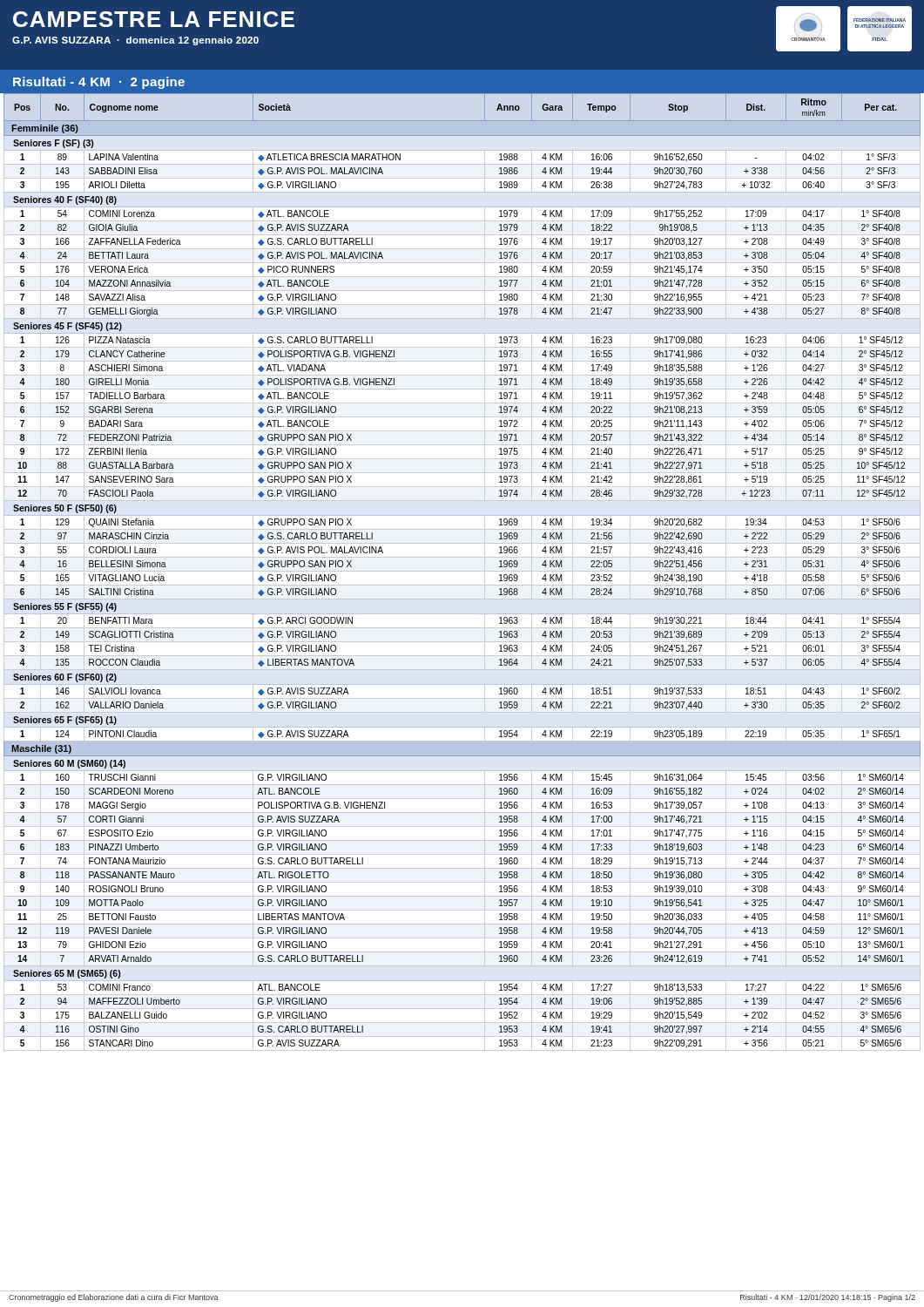Viewport: 924px width, 1307px height.
Task: Click on the passage starting "Risultati - 4 KM"
Action: [99, 81]
